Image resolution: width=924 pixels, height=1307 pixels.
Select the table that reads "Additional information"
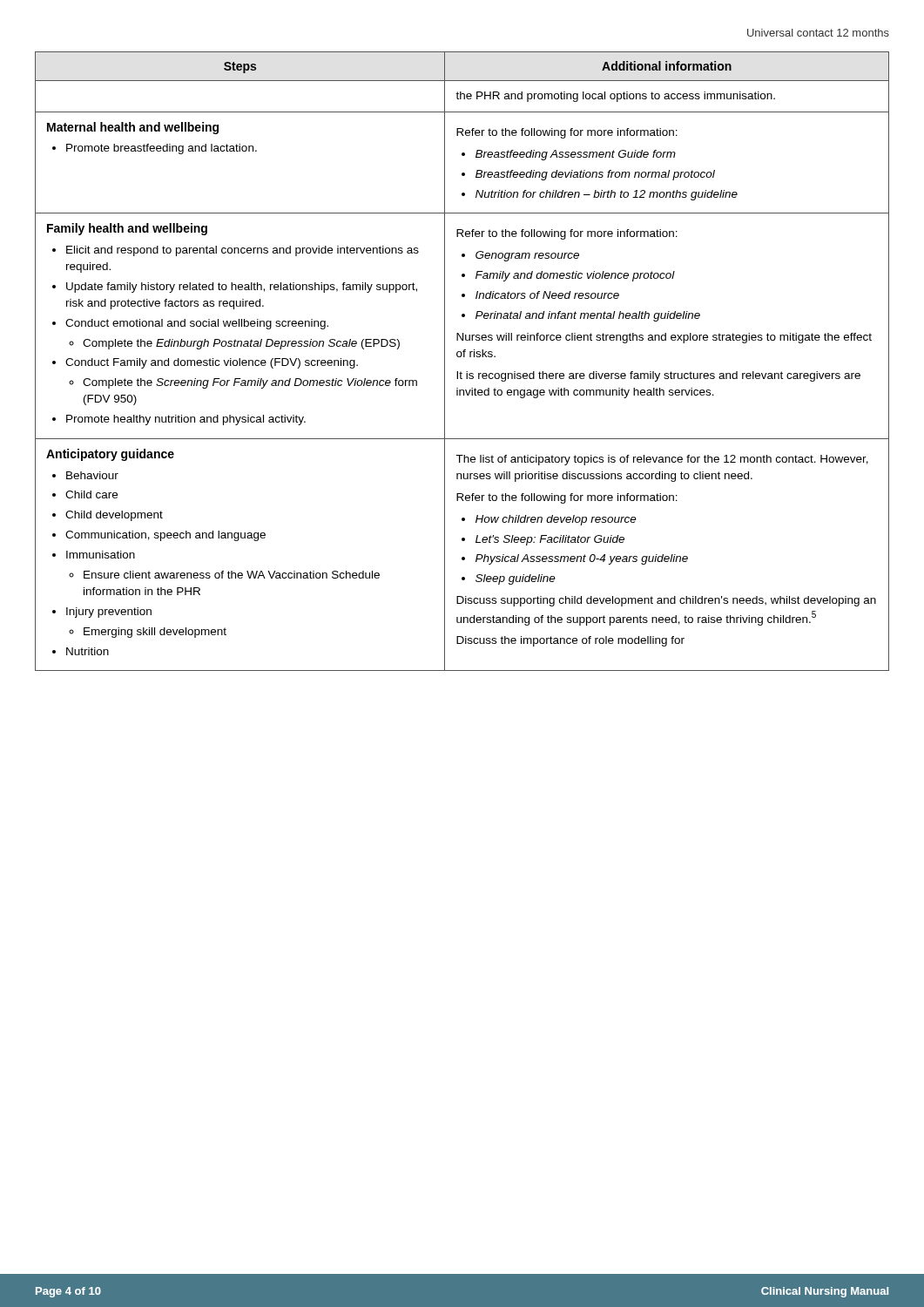[x=462, y=361]
